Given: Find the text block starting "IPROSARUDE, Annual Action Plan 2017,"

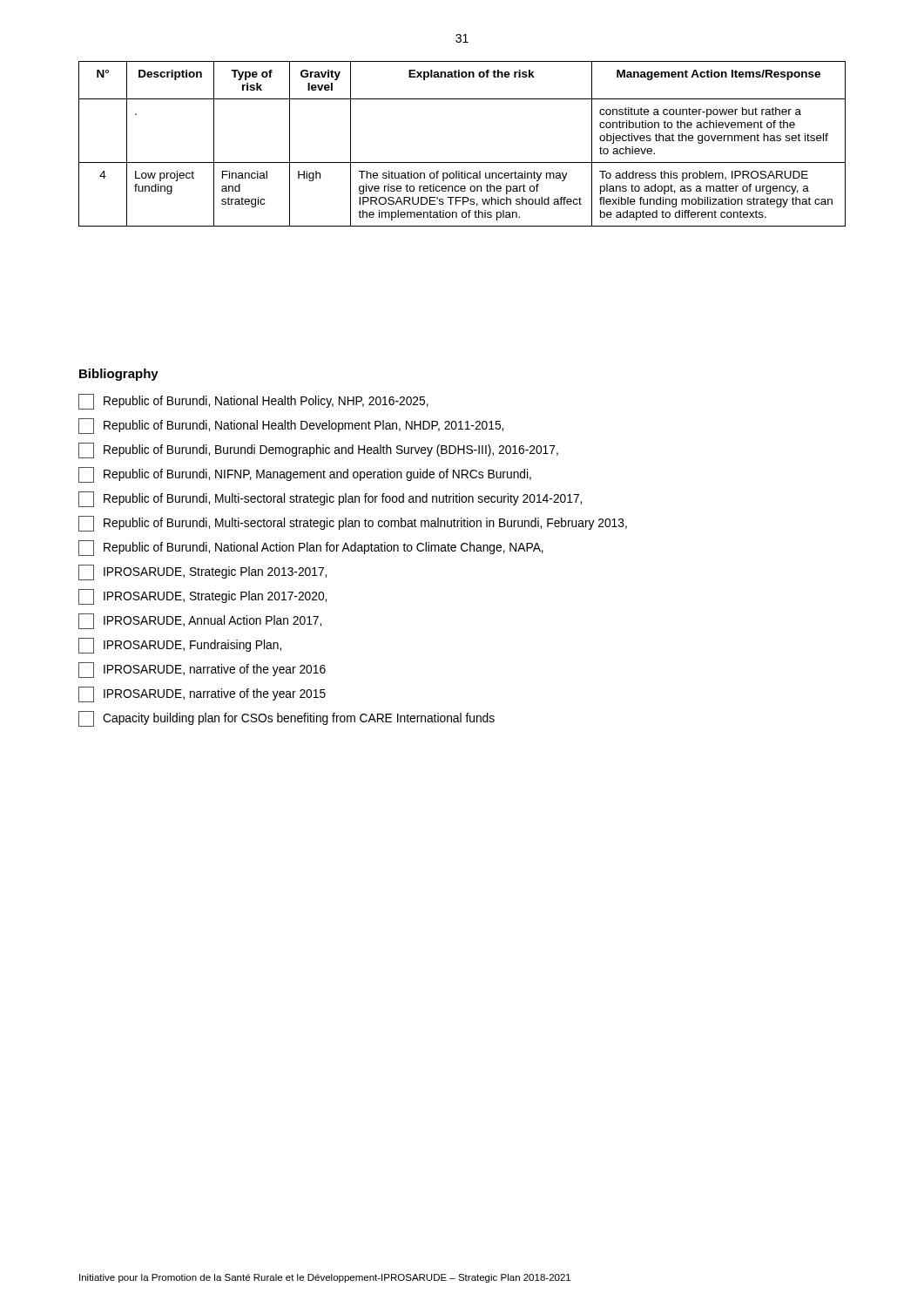Looking at the screenshot, I should [x=200, y=621].
